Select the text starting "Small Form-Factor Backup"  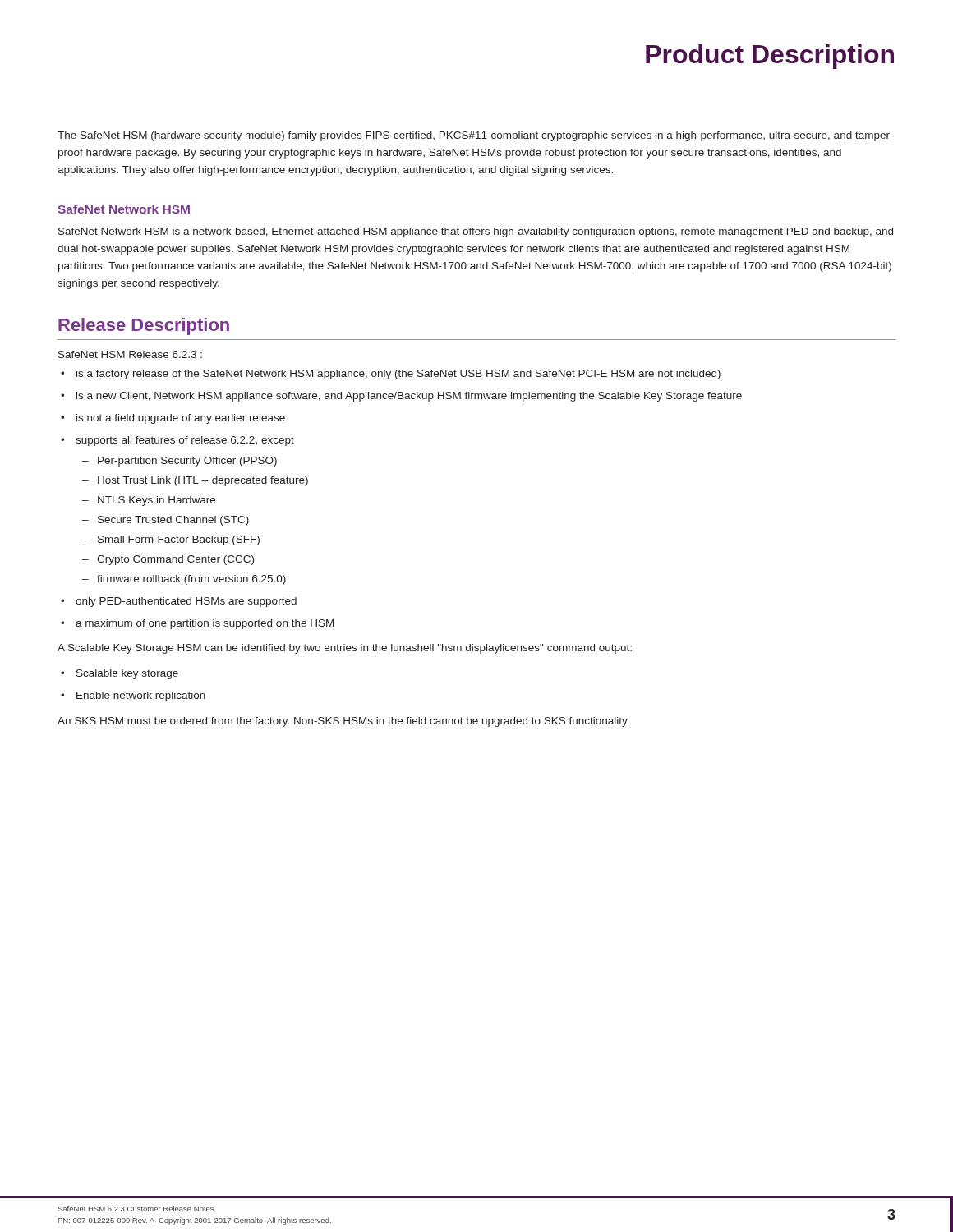point(179,539)
